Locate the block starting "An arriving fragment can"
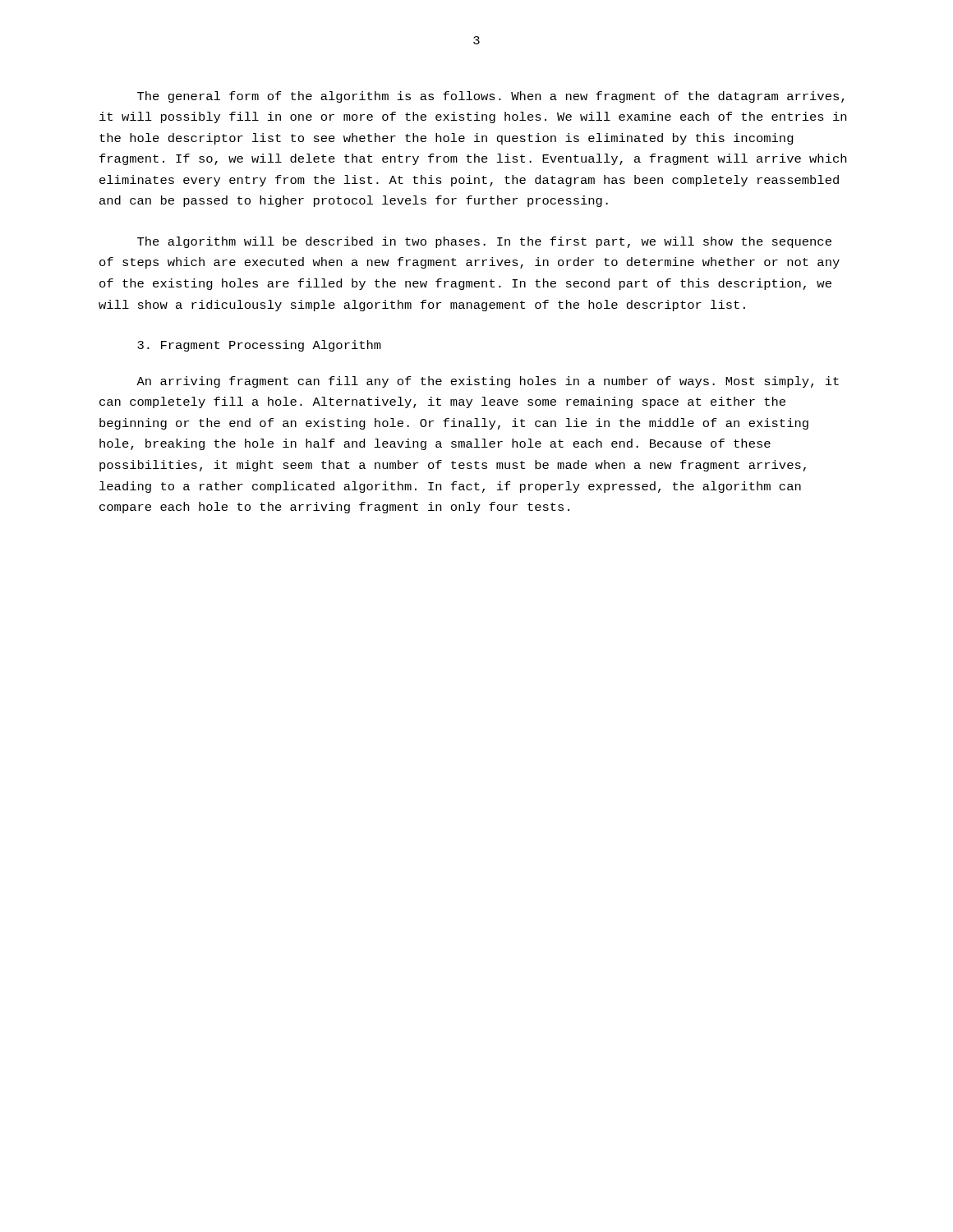 [x=476, y=445]
